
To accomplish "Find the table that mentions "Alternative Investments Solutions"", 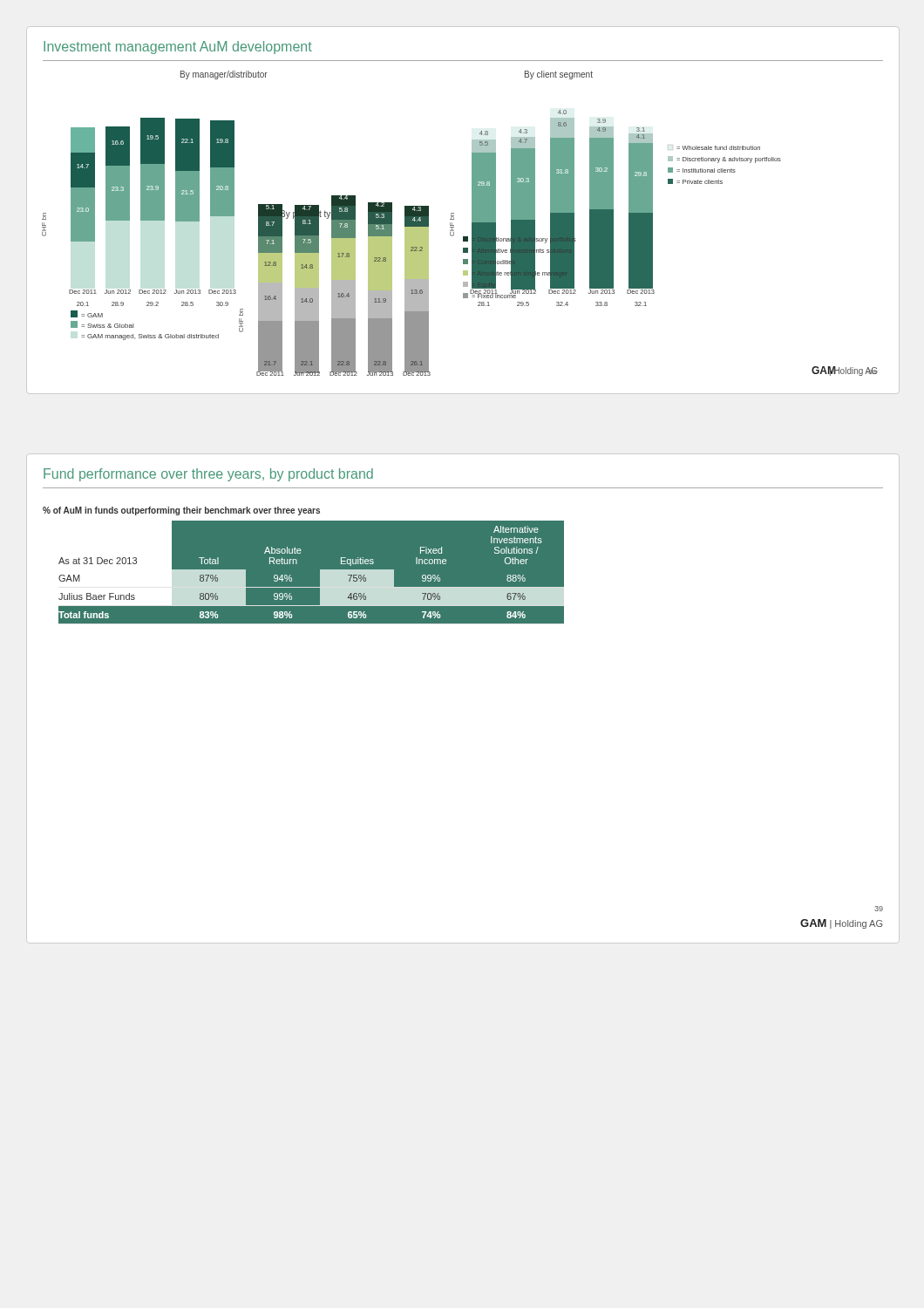I will 471,572.
